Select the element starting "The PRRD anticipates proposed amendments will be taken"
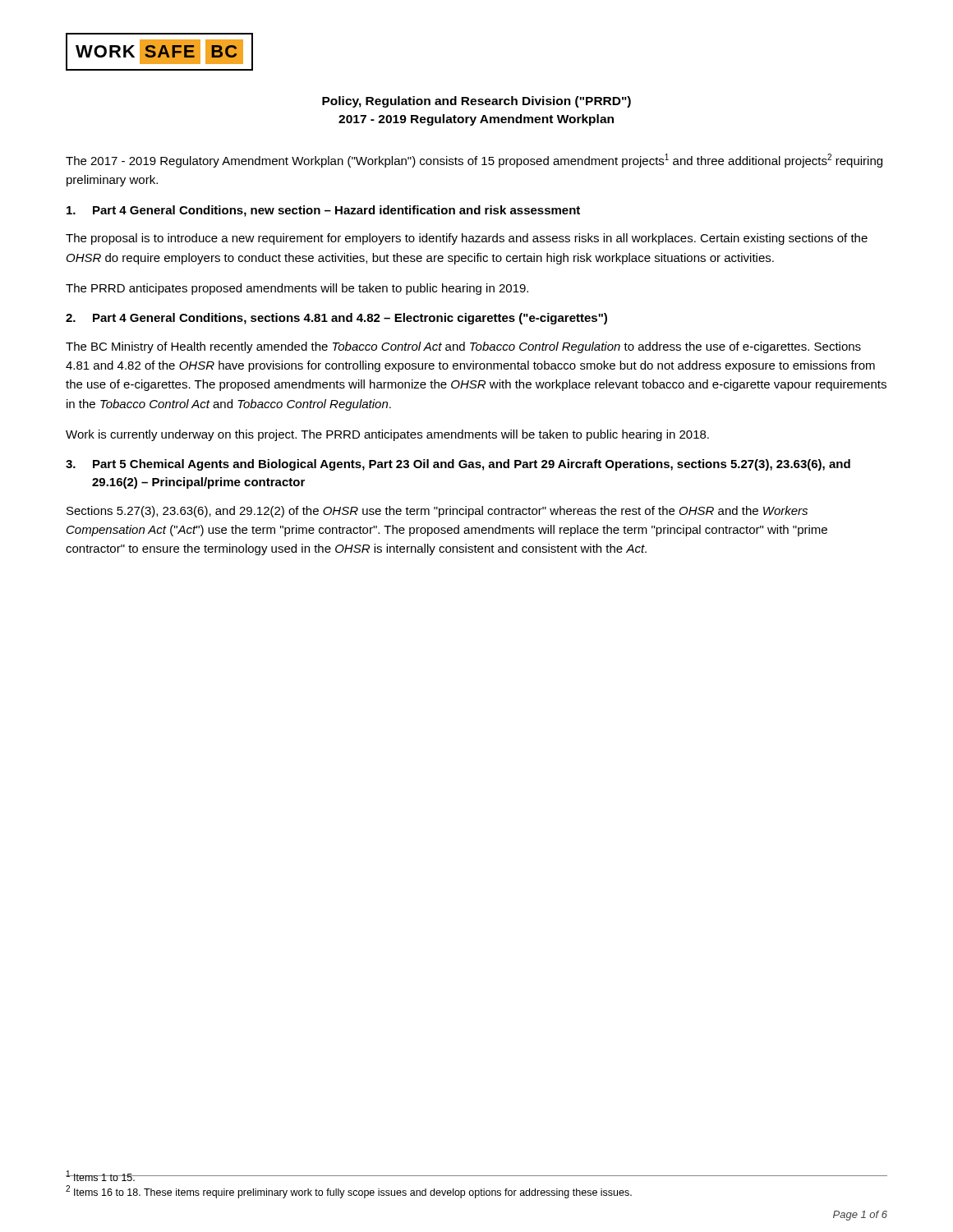The height and width of the screenshot is (1232, 953). click(x=298, y=288)
